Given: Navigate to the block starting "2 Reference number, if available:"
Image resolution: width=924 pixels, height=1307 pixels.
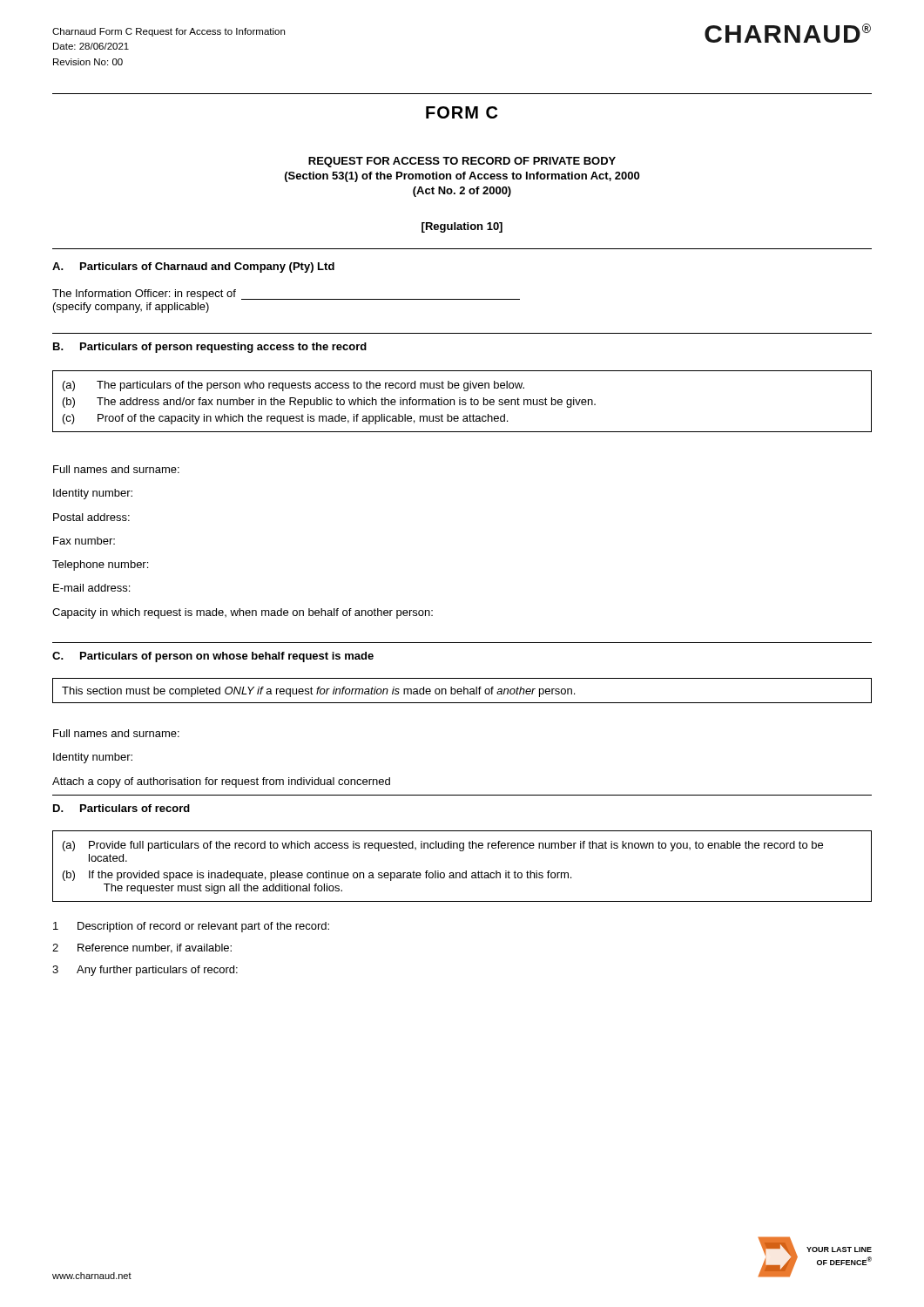Looking at the screenshot, I should pos(143,948).
